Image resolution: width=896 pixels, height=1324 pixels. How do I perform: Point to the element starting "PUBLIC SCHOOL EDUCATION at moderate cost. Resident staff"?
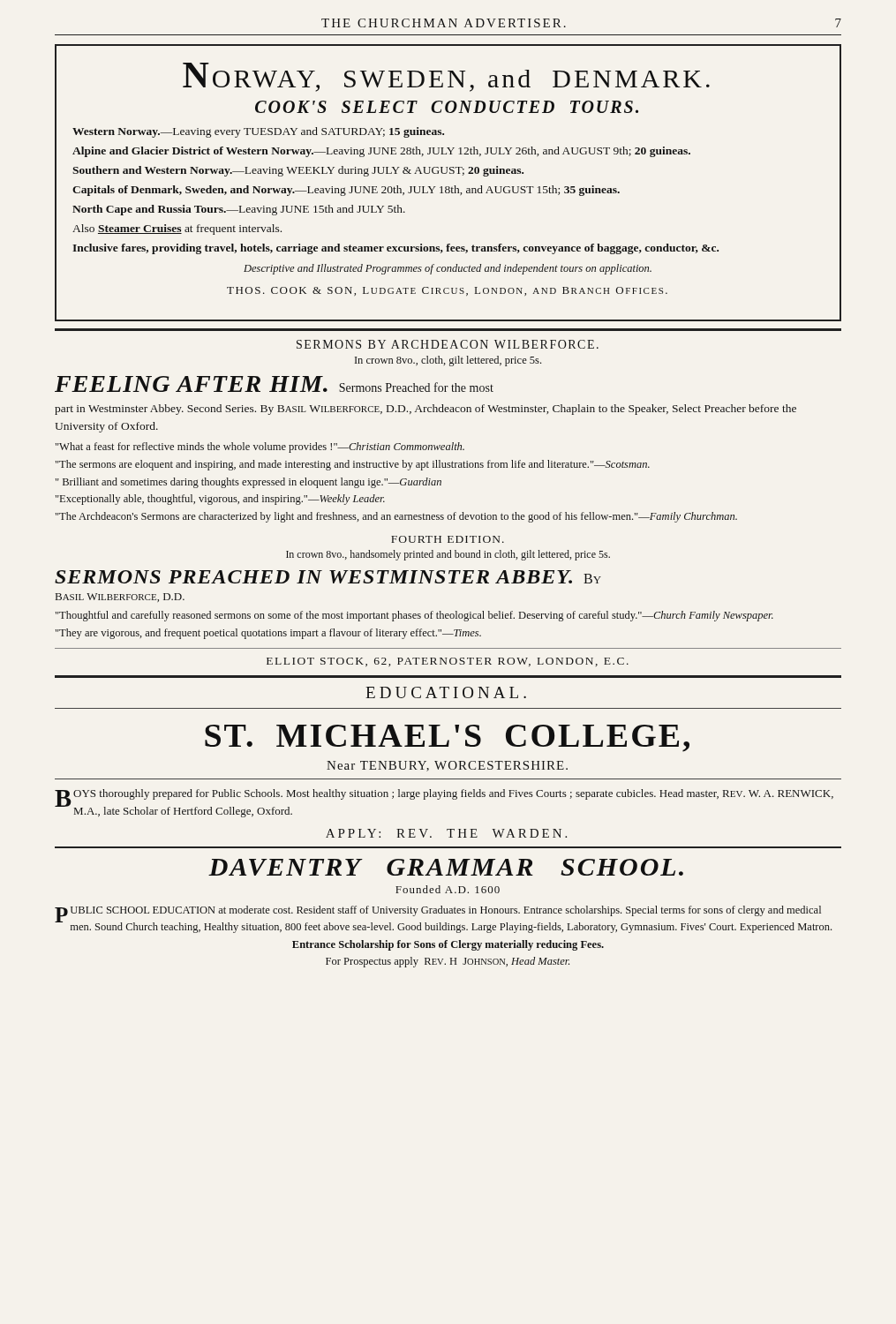[x=448, y=936]
